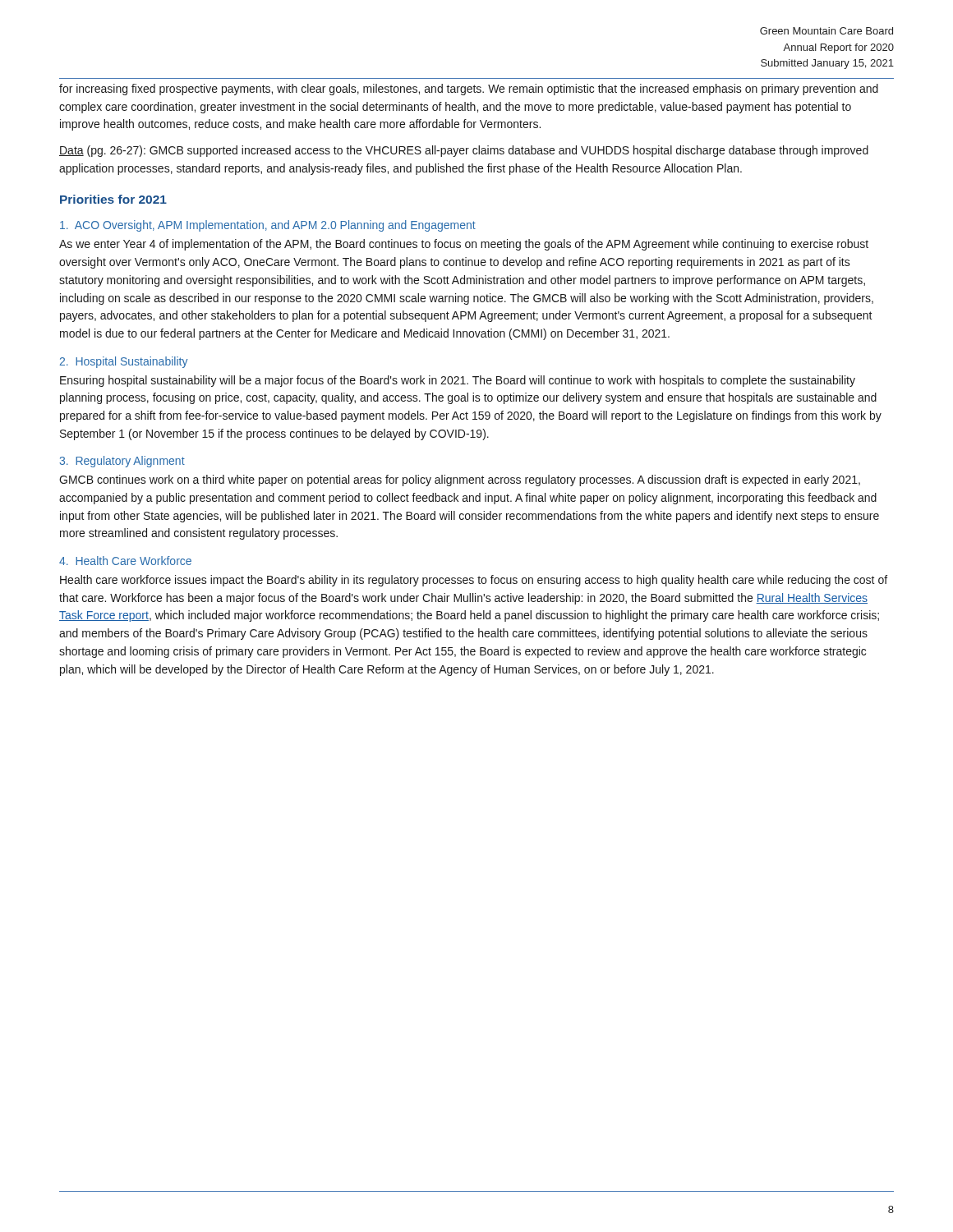Viewport: 953px width, 1232px height.
Task: Locate the passage starting "Ensuring hospital sustainability will be a major focus"
Action: 470,407
